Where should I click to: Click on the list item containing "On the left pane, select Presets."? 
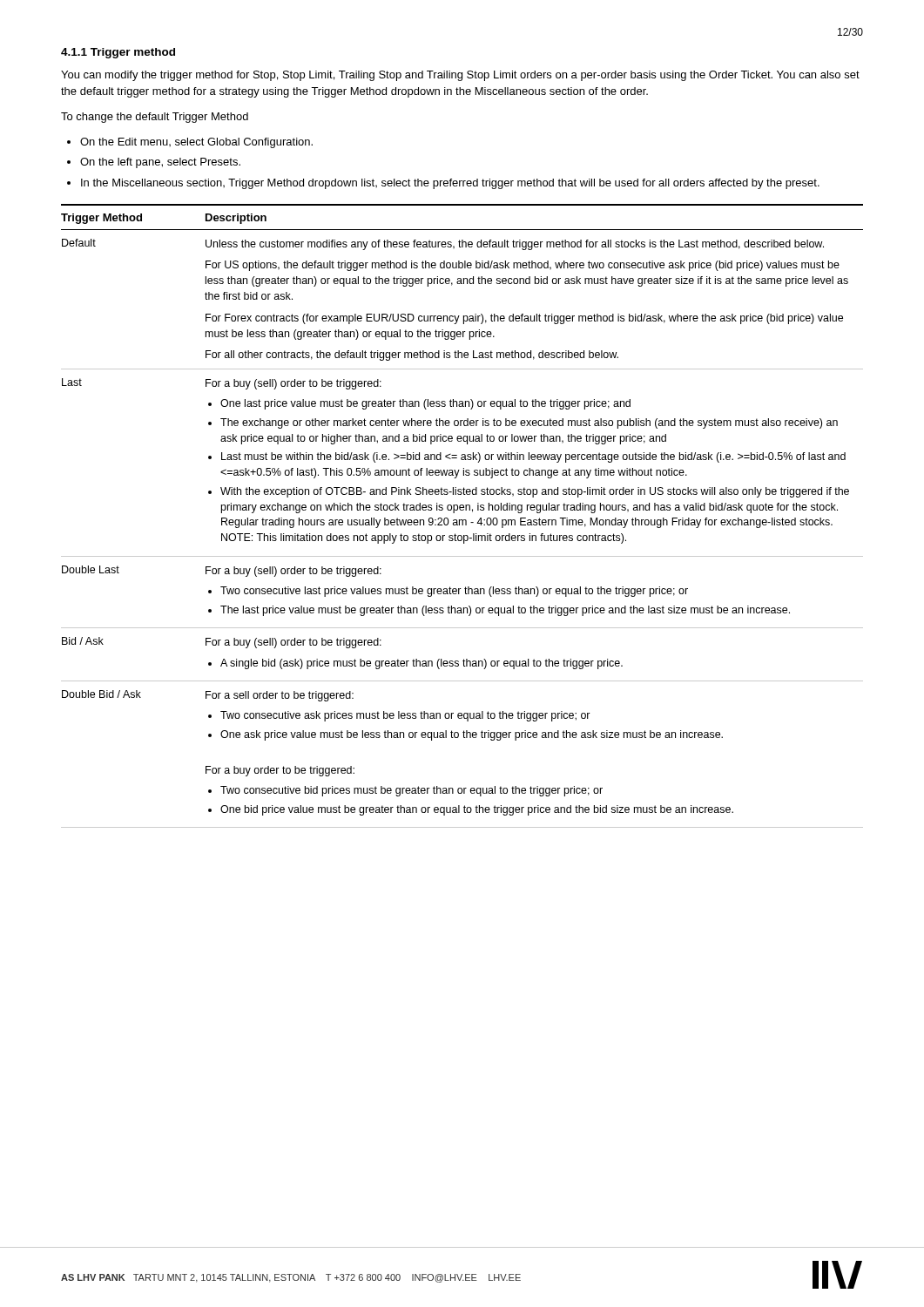154,163
